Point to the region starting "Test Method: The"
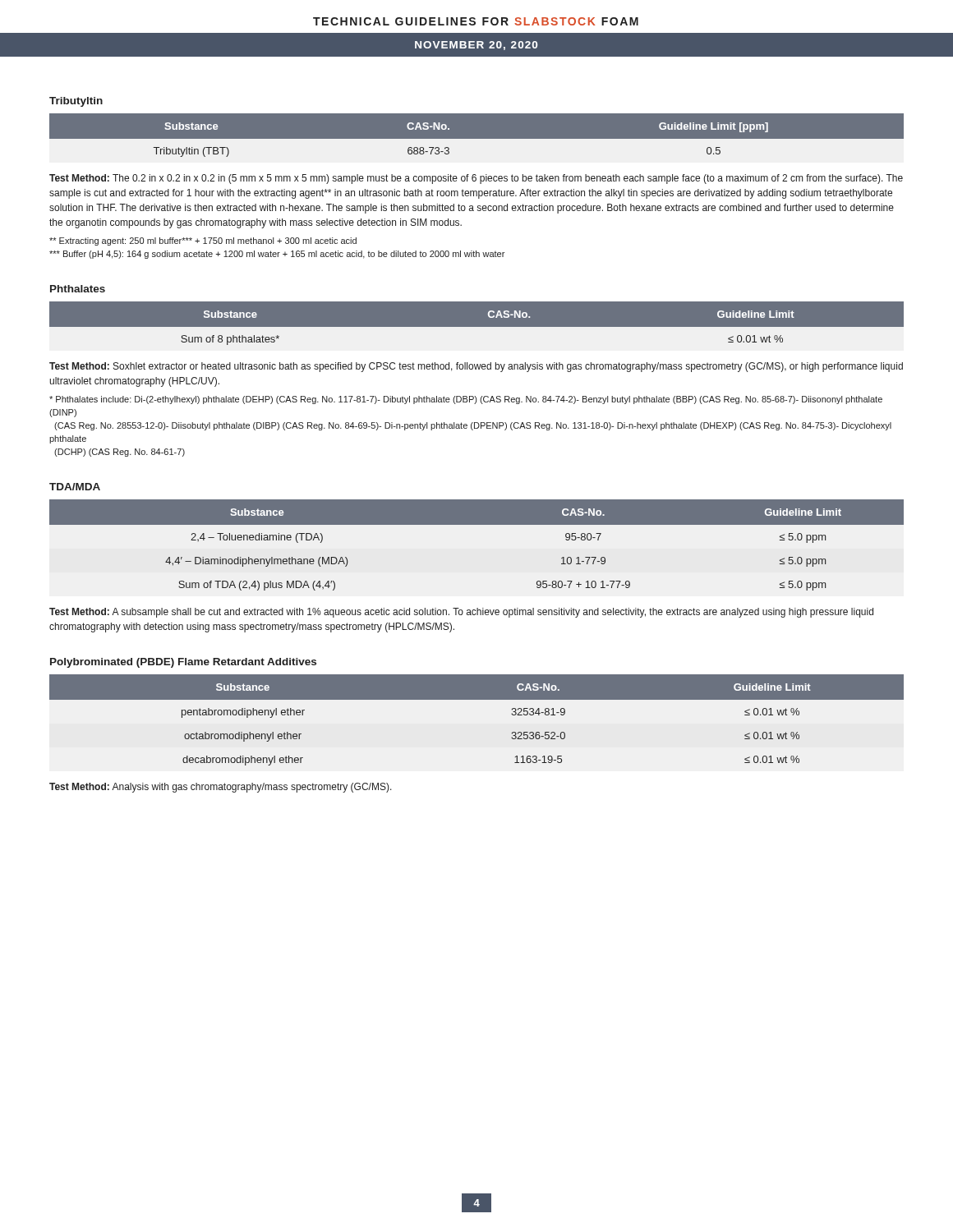 pyautogui.click(x=476, y=200)
